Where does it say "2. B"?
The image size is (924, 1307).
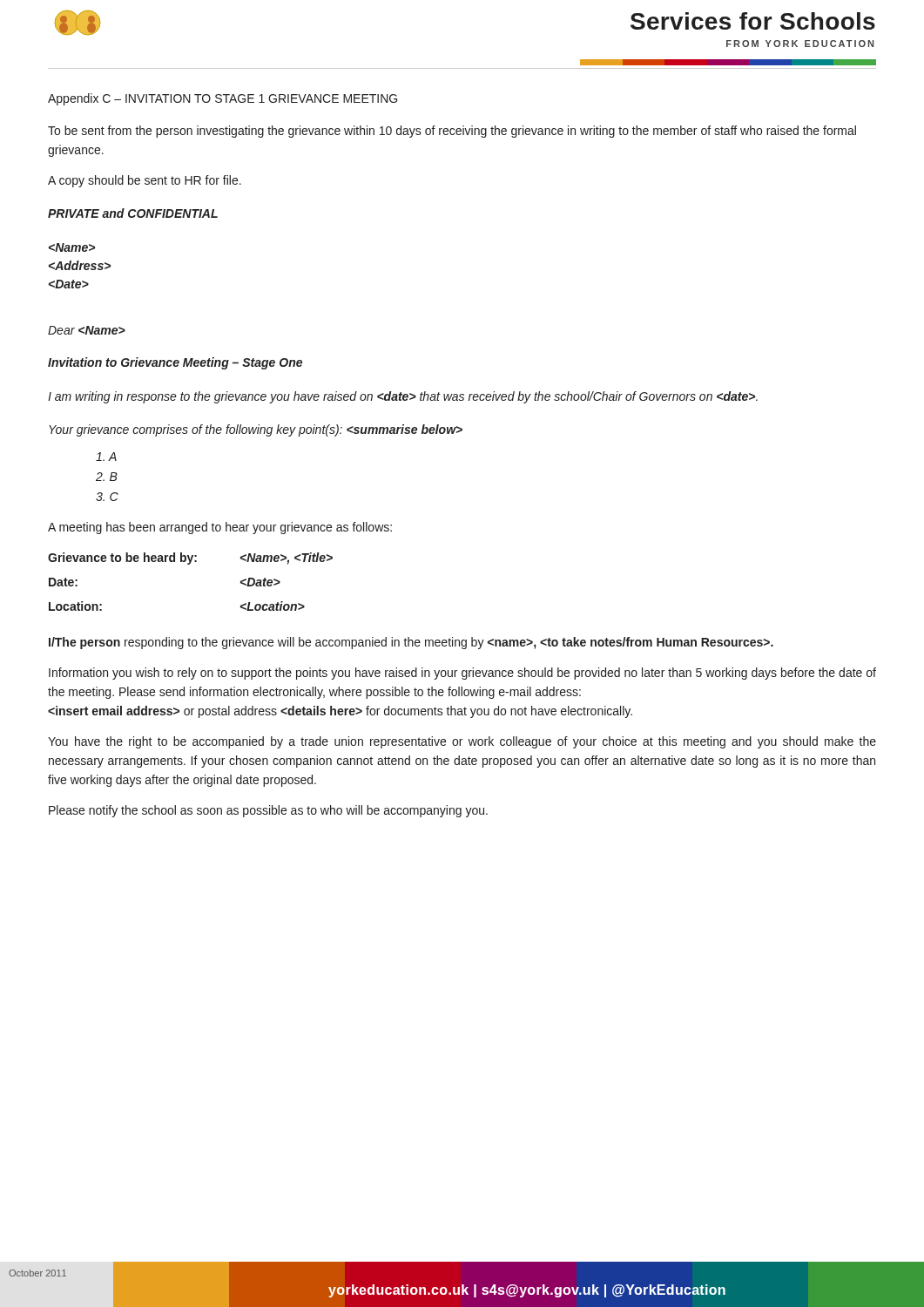click(107, 477)
